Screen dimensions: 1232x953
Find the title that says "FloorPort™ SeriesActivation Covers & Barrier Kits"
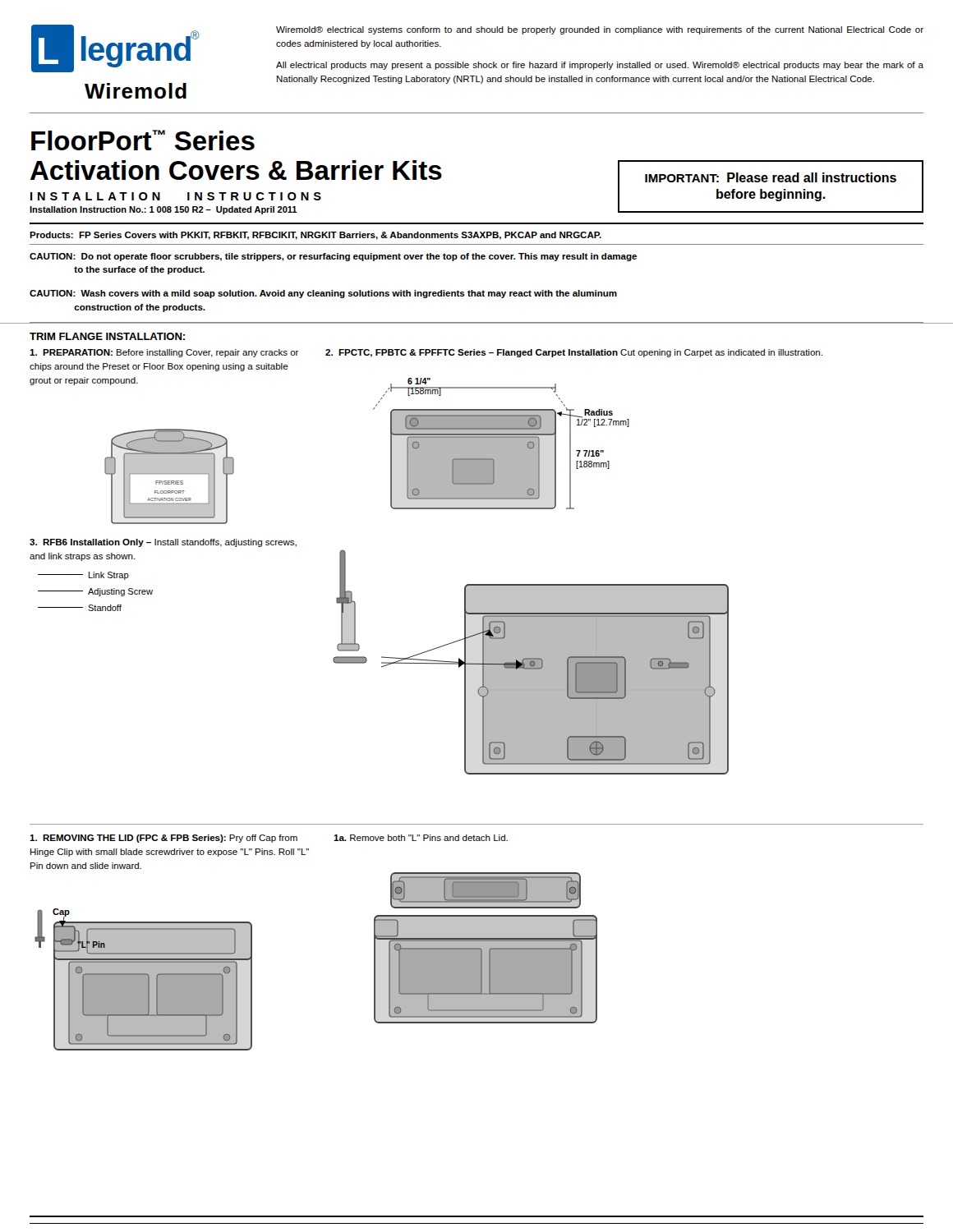point(324,156)
